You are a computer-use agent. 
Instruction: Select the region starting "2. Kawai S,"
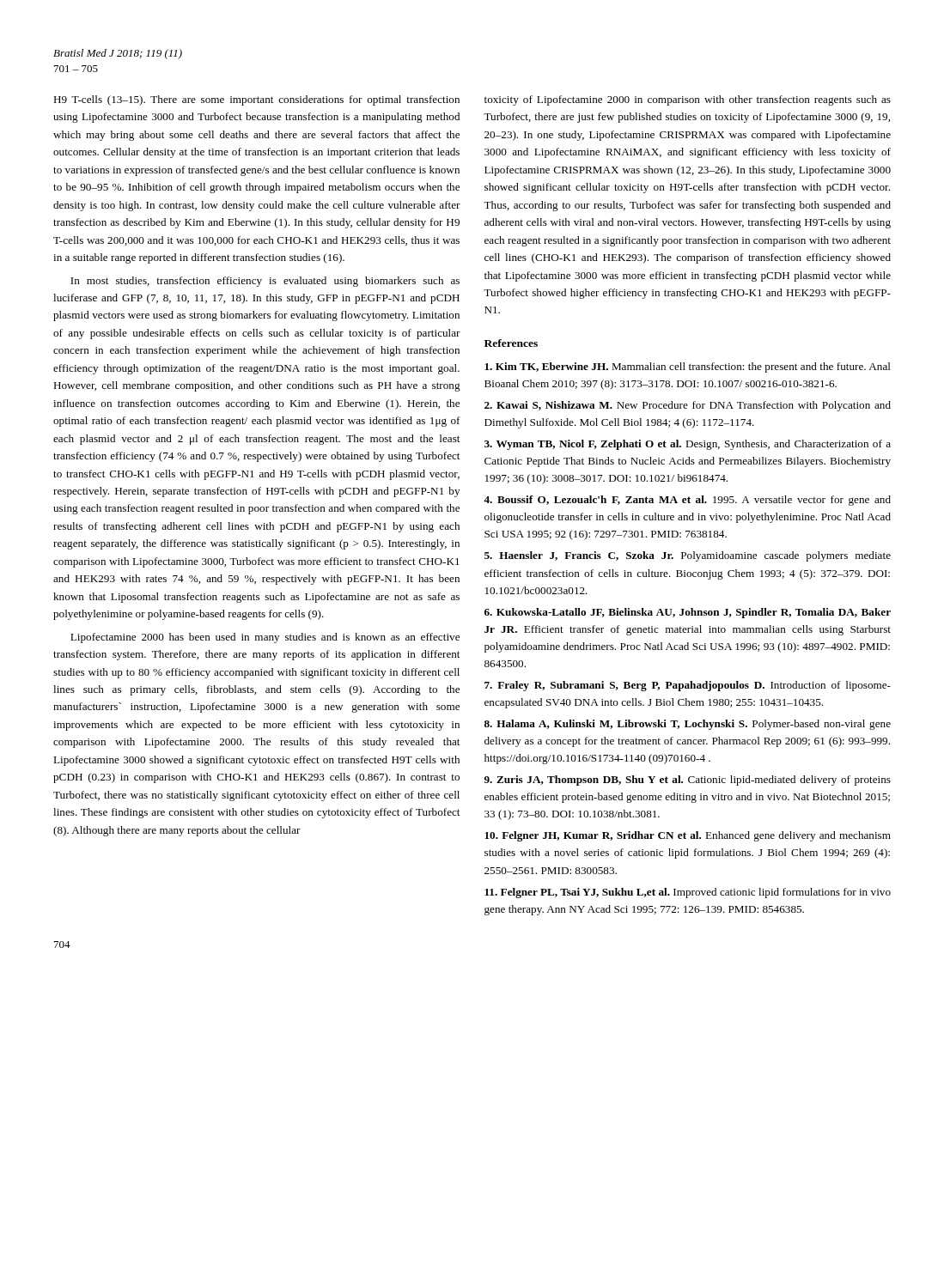(x=687, y=413)
